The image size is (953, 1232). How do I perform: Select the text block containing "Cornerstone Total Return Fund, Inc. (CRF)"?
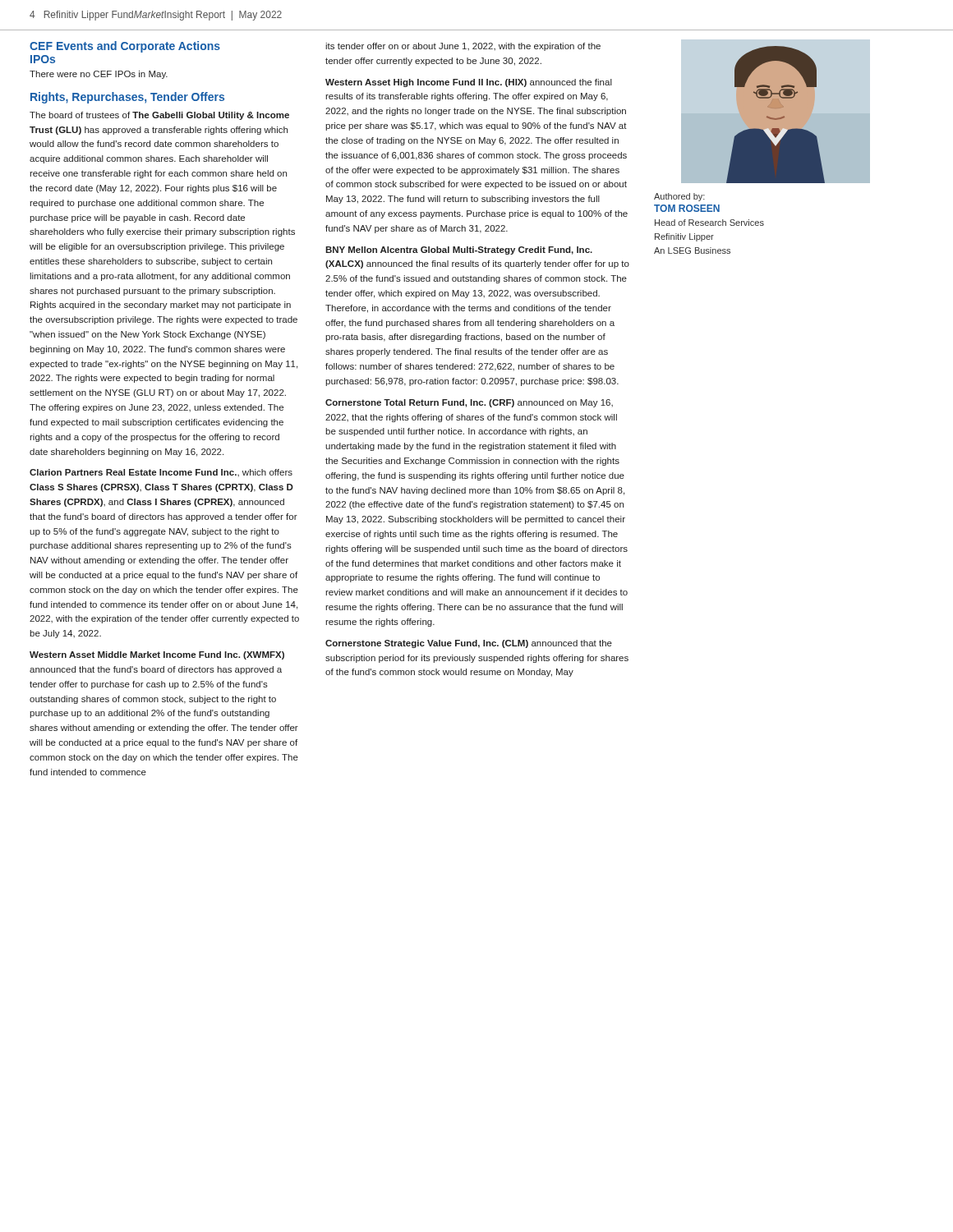pyautogui.click(x=477, y=512)
